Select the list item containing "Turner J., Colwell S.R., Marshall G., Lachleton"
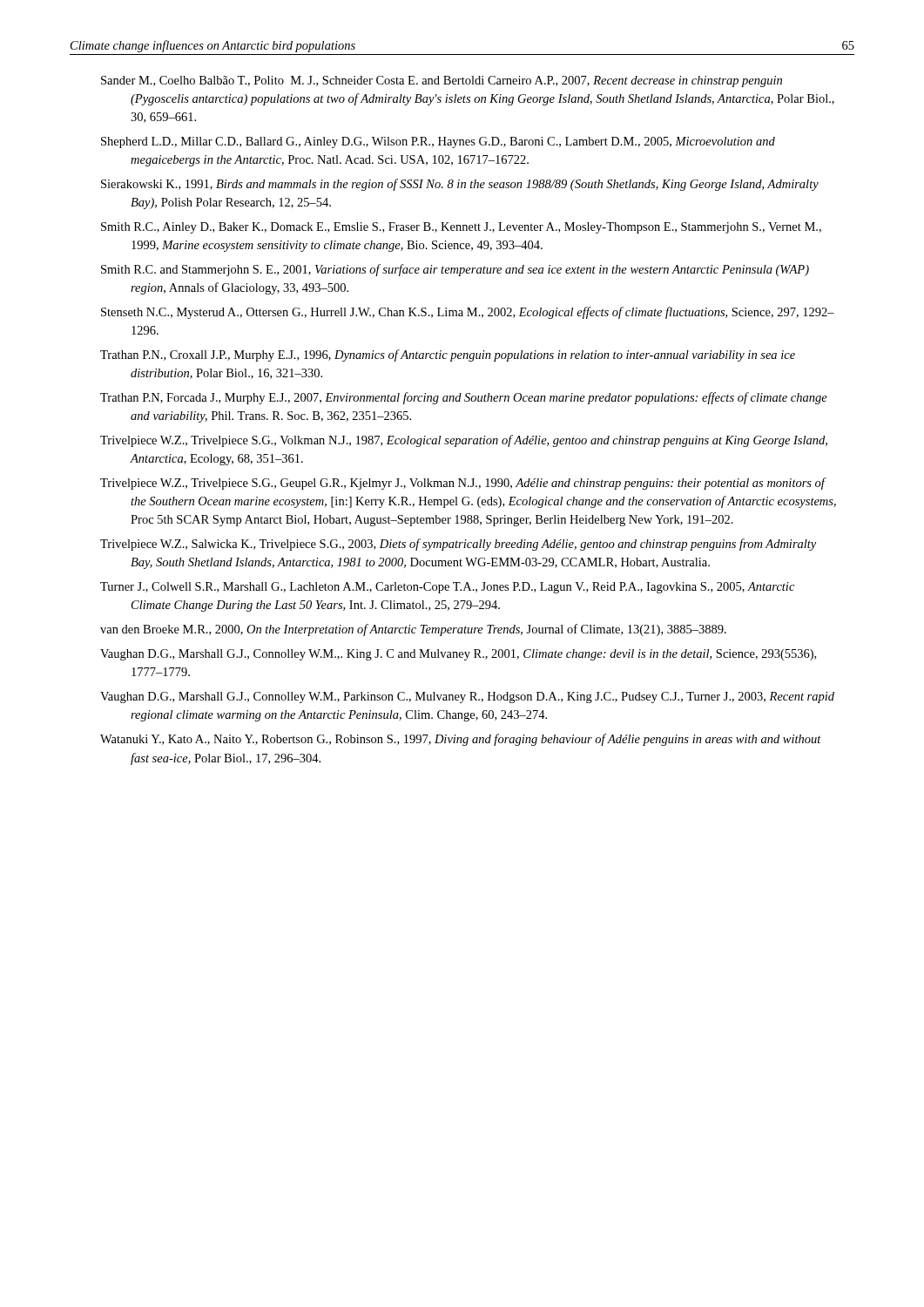 point(447,596)
